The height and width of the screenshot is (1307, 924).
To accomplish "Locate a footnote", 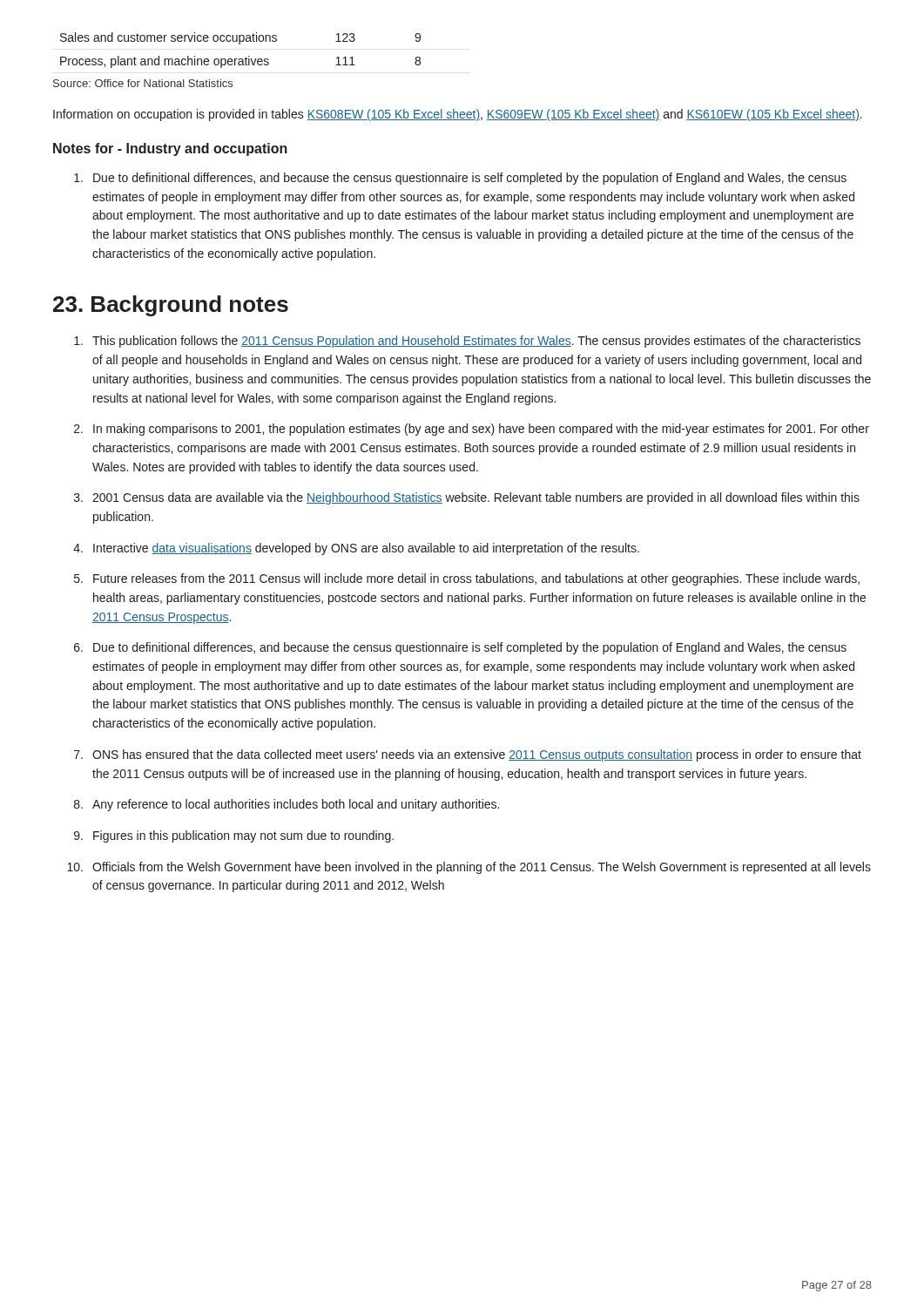I will tap(143, 83).
